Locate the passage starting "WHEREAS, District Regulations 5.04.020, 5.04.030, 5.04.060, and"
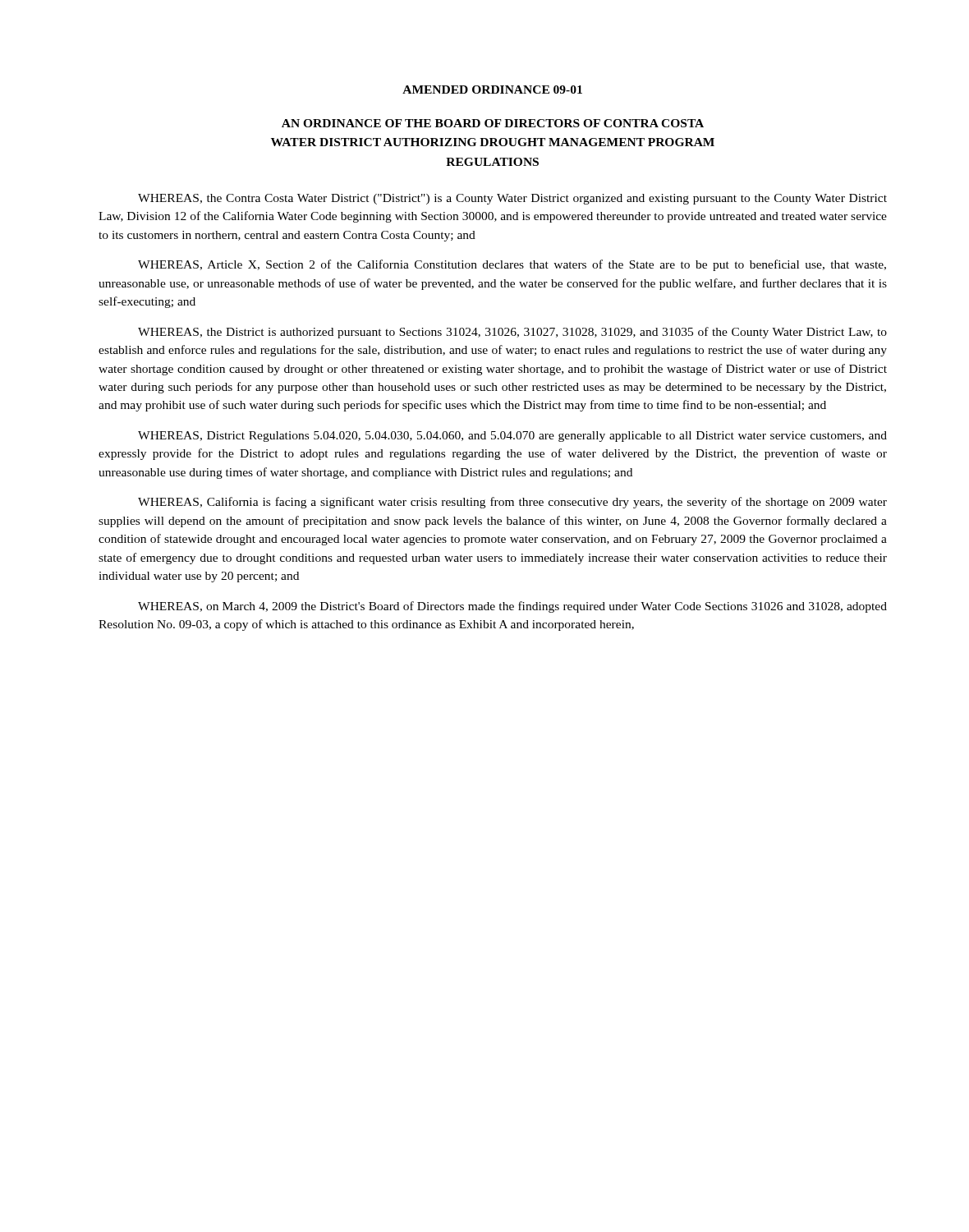The height and width of the screenshot is (1232, 969). [493, 453]
